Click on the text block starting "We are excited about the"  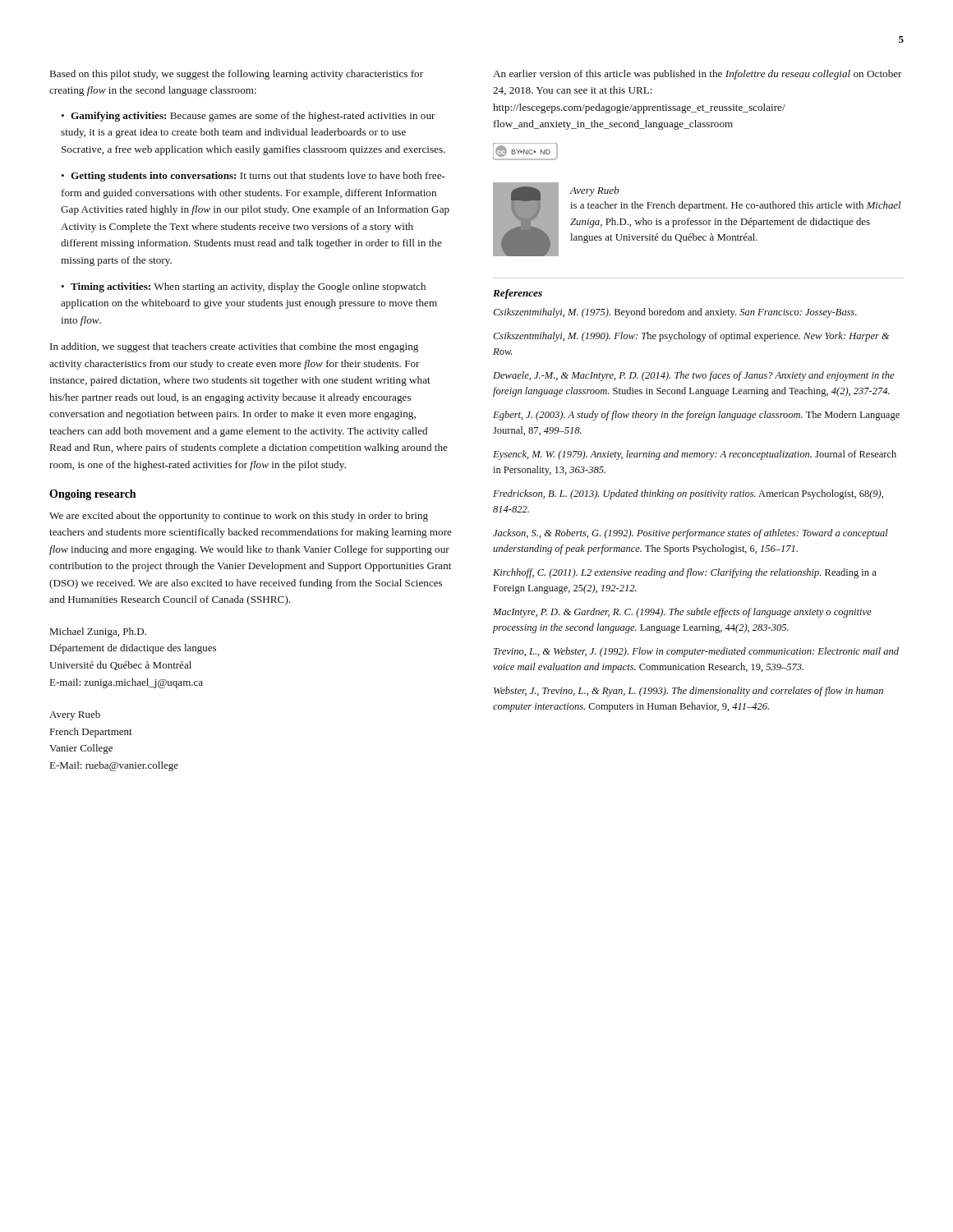251,558
